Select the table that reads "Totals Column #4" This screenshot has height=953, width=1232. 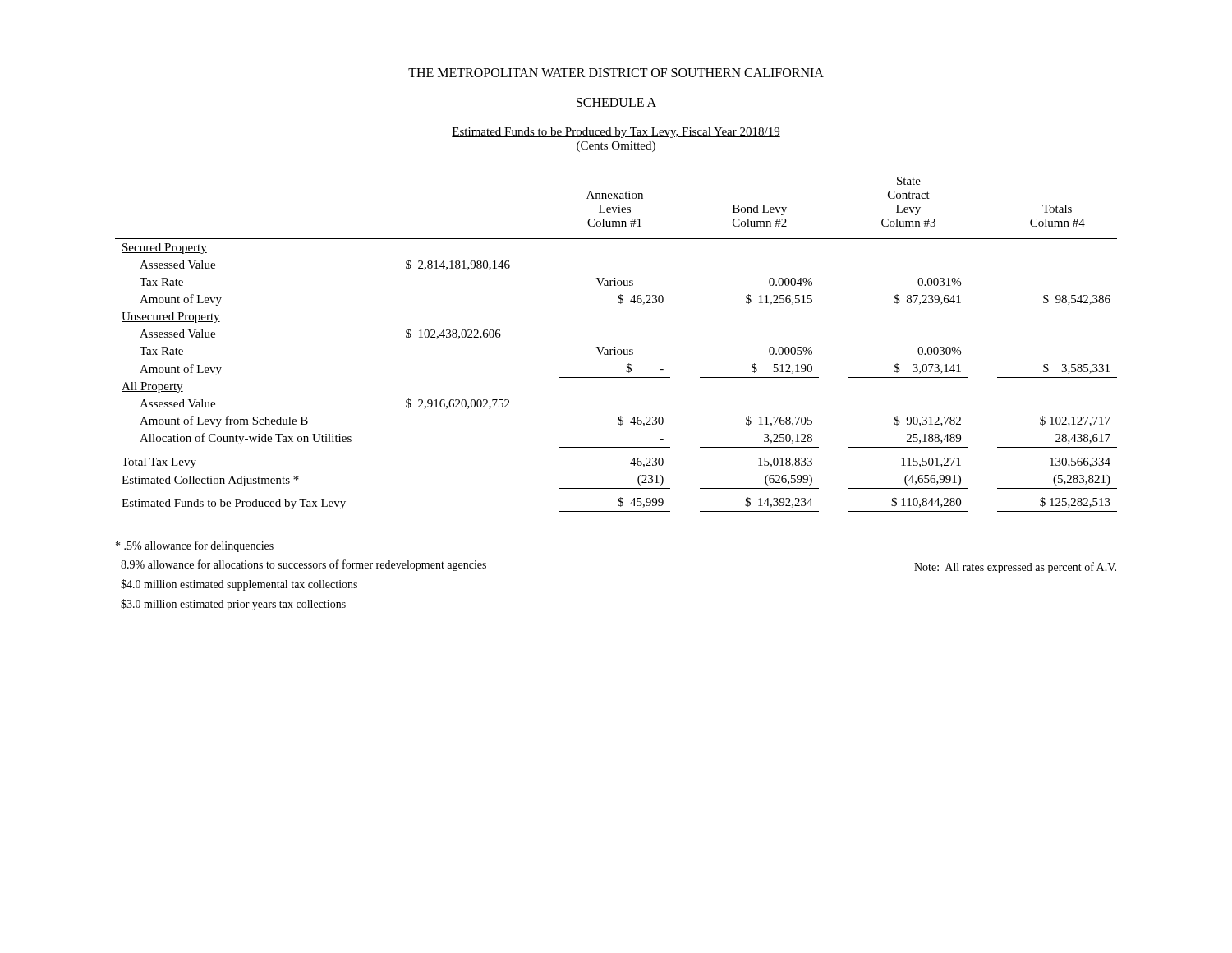pyautogui.click(x=616, y=343)
